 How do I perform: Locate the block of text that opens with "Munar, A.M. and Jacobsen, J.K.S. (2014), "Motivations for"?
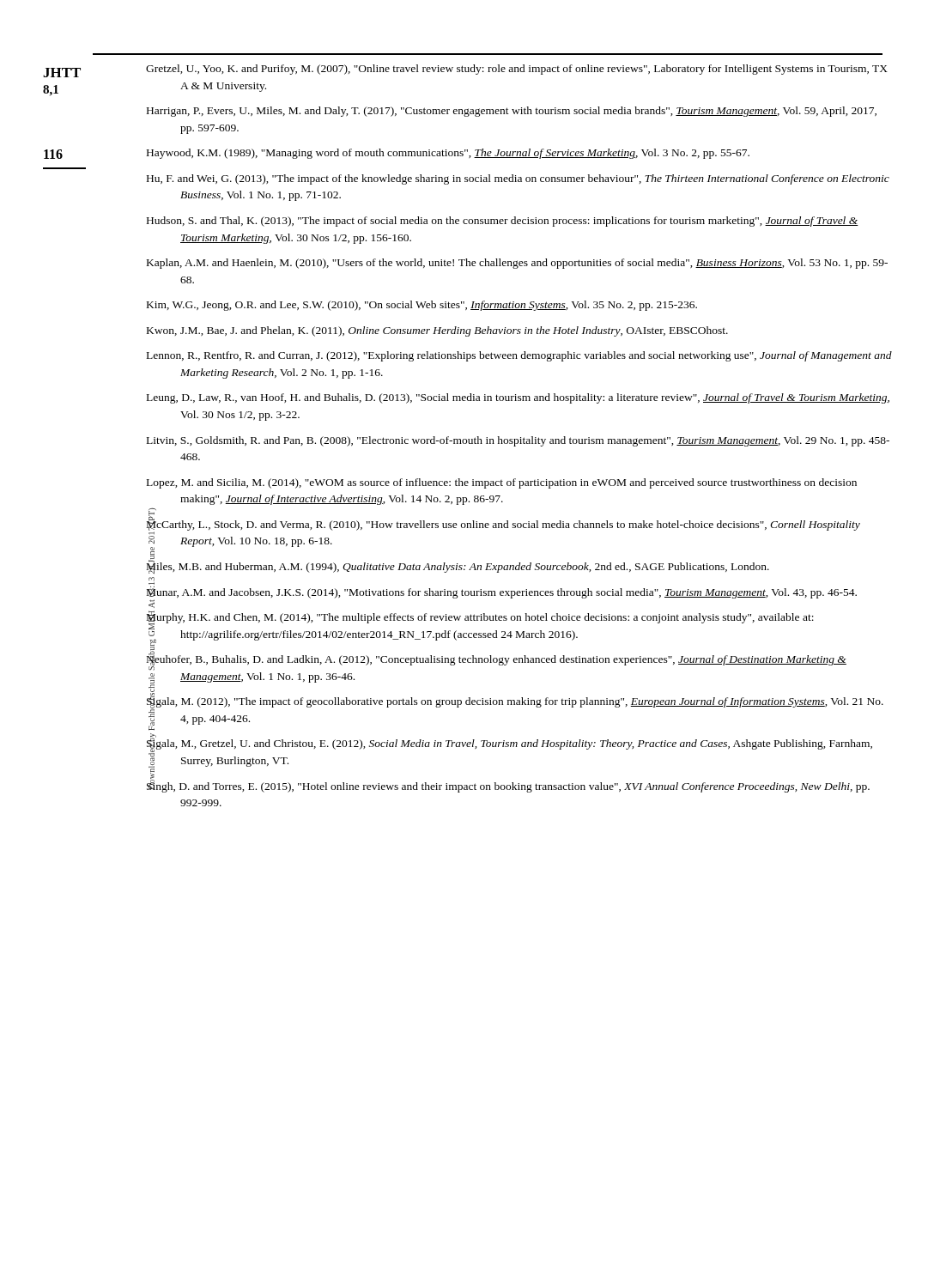point(502,592)
